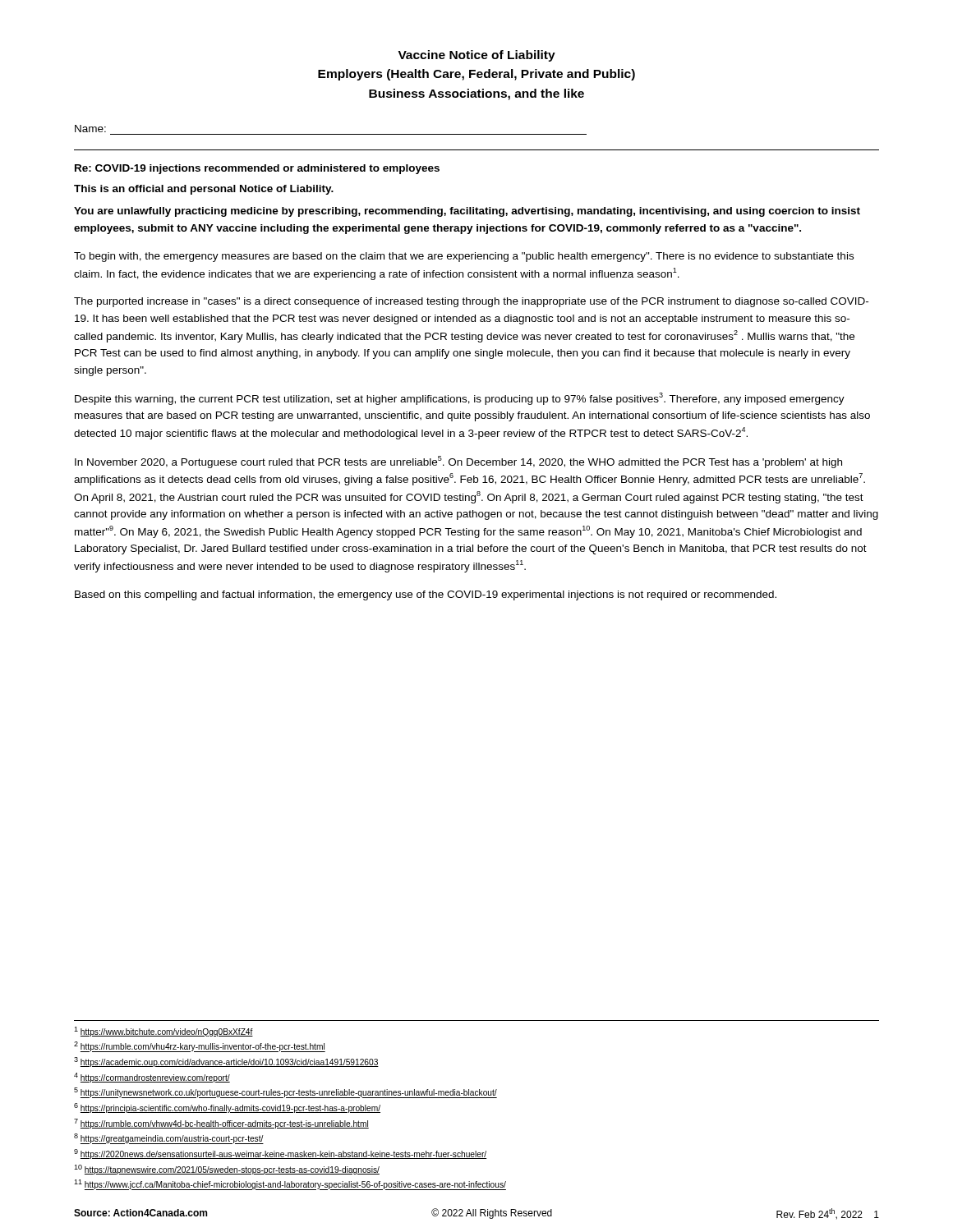Click on the text block containing "This is an official"

[204, 188]
